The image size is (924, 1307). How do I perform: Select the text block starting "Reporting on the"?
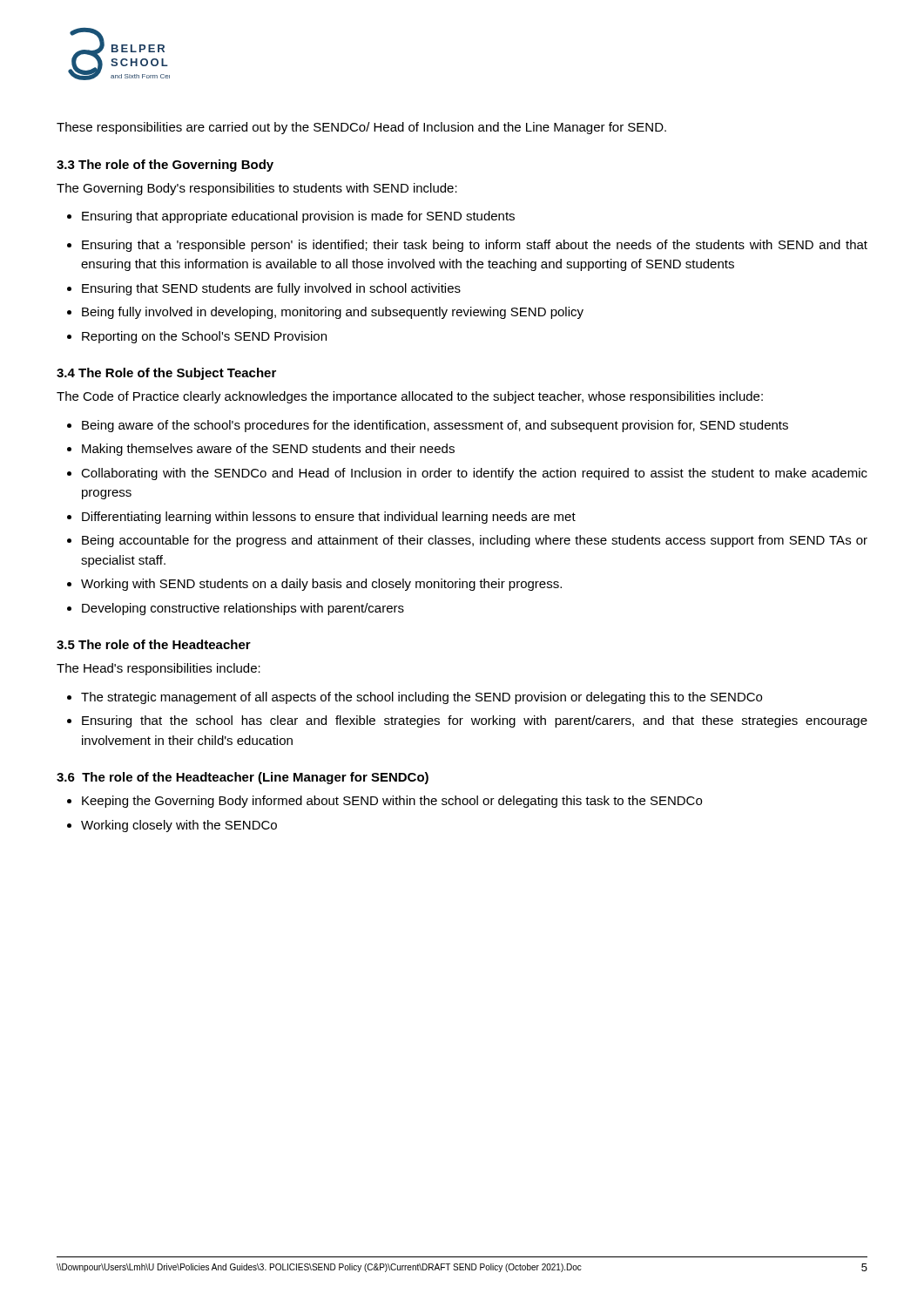coord(197,337)
